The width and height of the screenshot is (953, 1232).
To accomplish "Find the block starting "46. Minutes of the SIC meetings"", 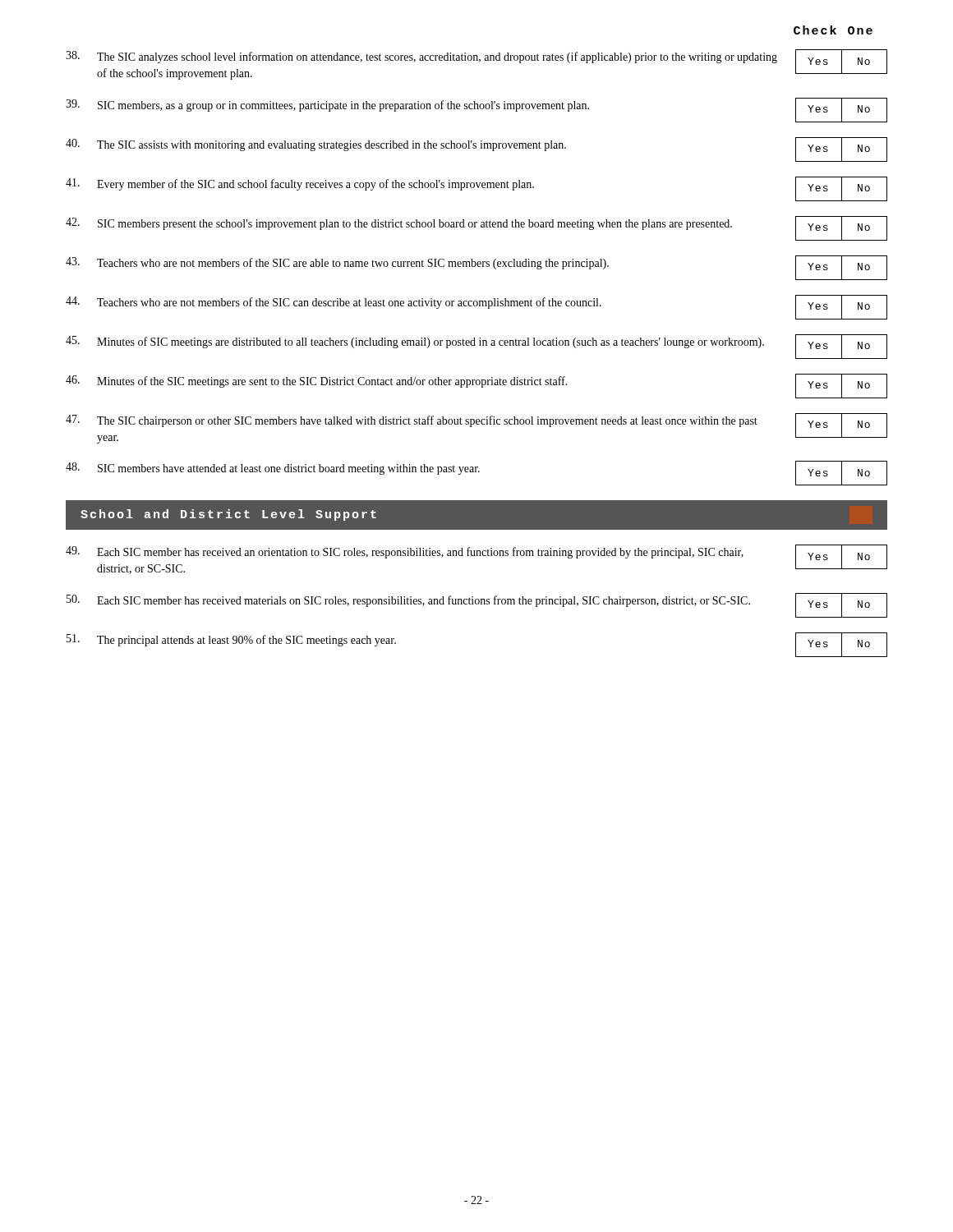I will coord(476,386).
